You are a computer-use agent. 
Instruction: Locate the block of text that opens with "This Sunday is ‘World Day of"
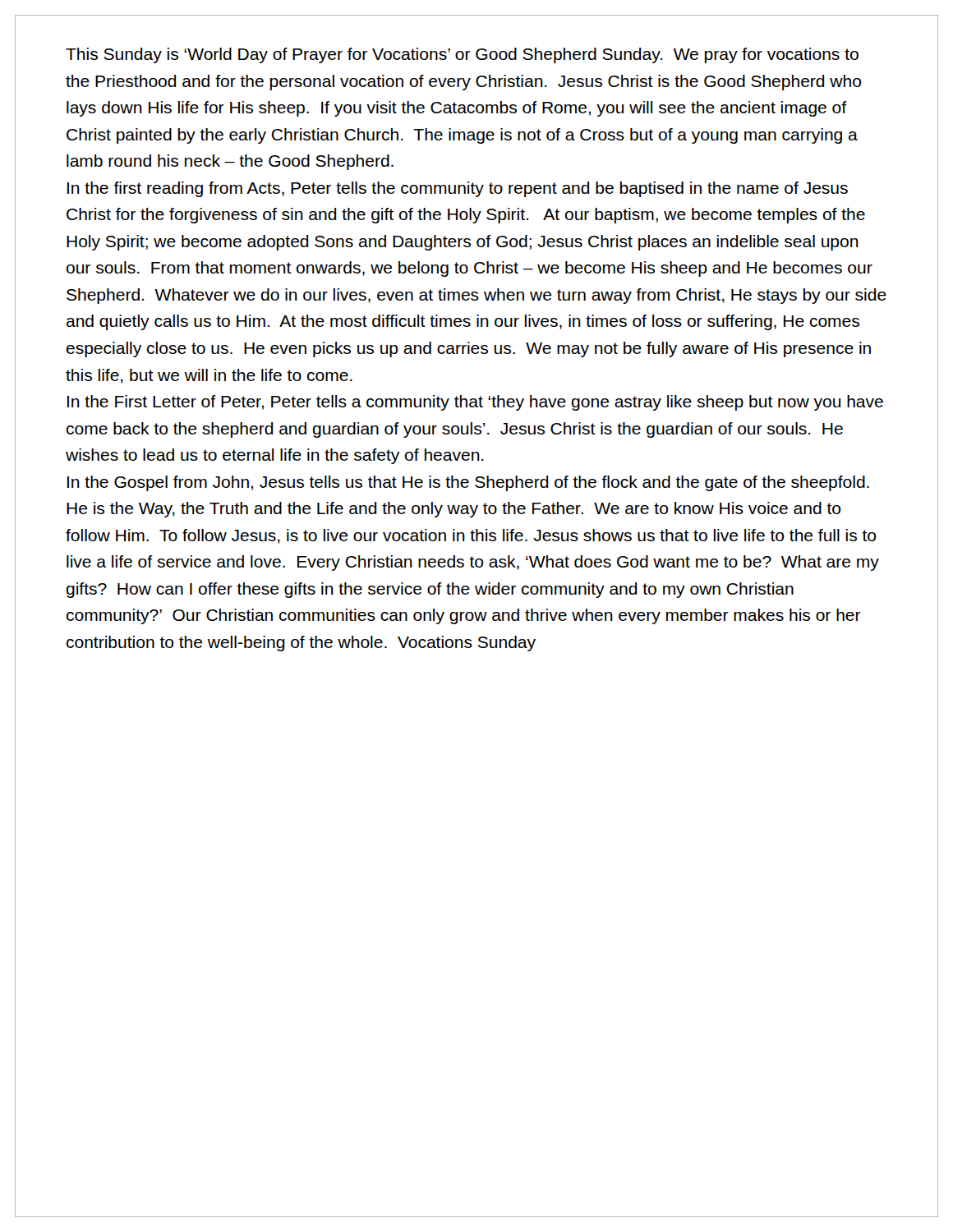(x=476, y=348)
